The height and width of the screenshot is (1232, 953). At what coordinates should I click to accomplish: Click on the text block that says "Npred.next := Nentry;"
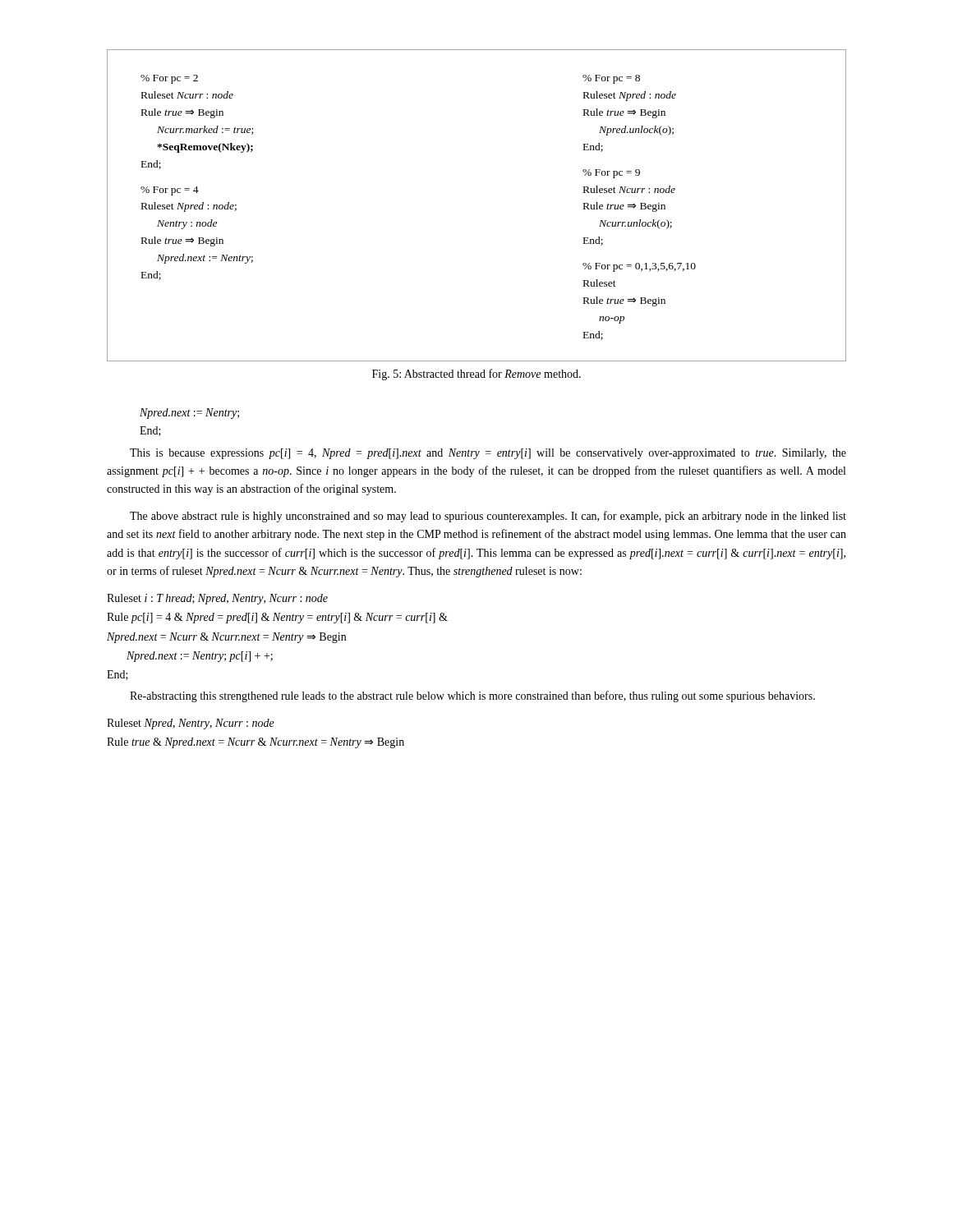click(x=190, y=422)
